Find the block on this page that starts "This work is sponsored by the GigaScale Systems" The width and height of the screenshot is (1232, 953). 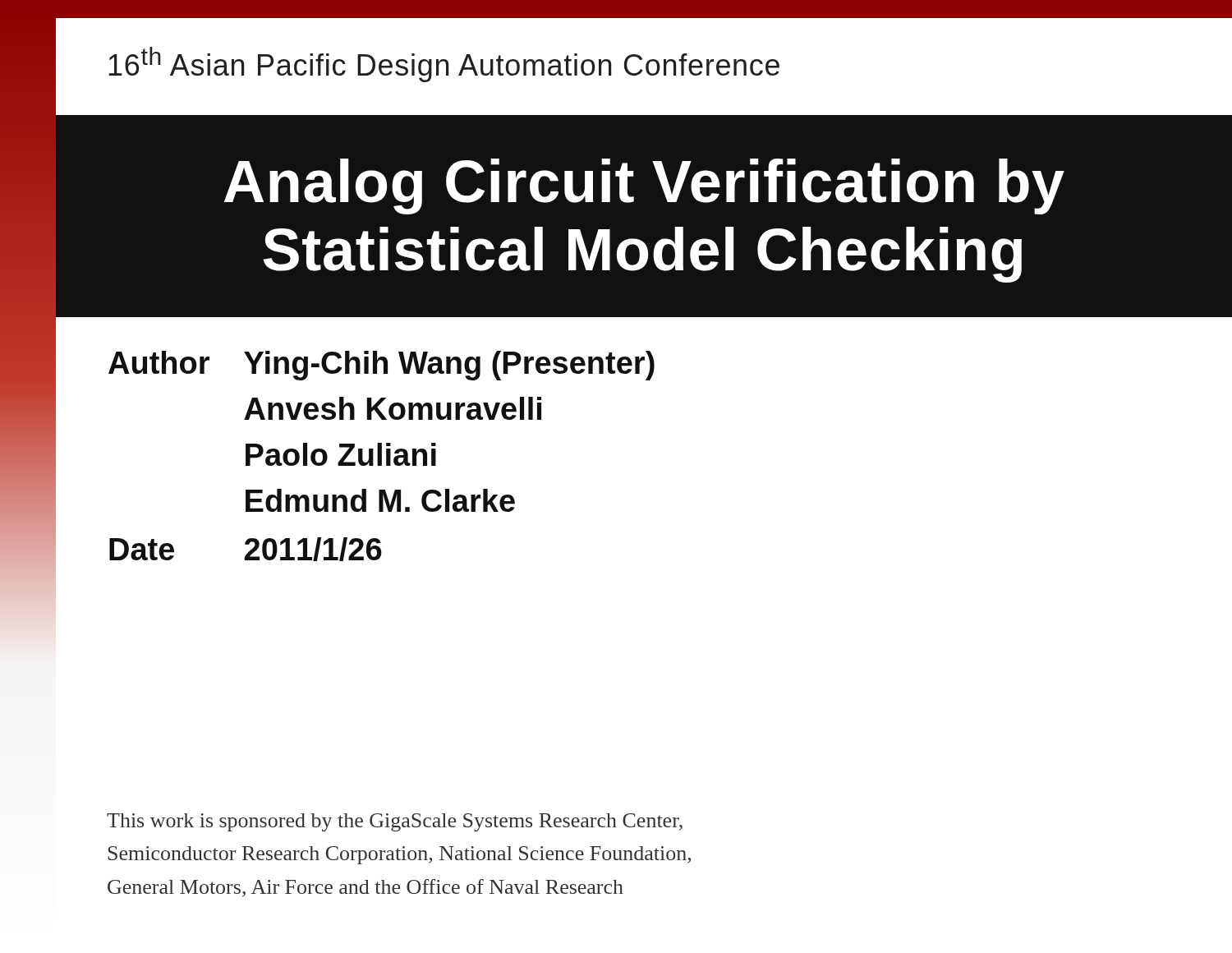pos(645,854)
